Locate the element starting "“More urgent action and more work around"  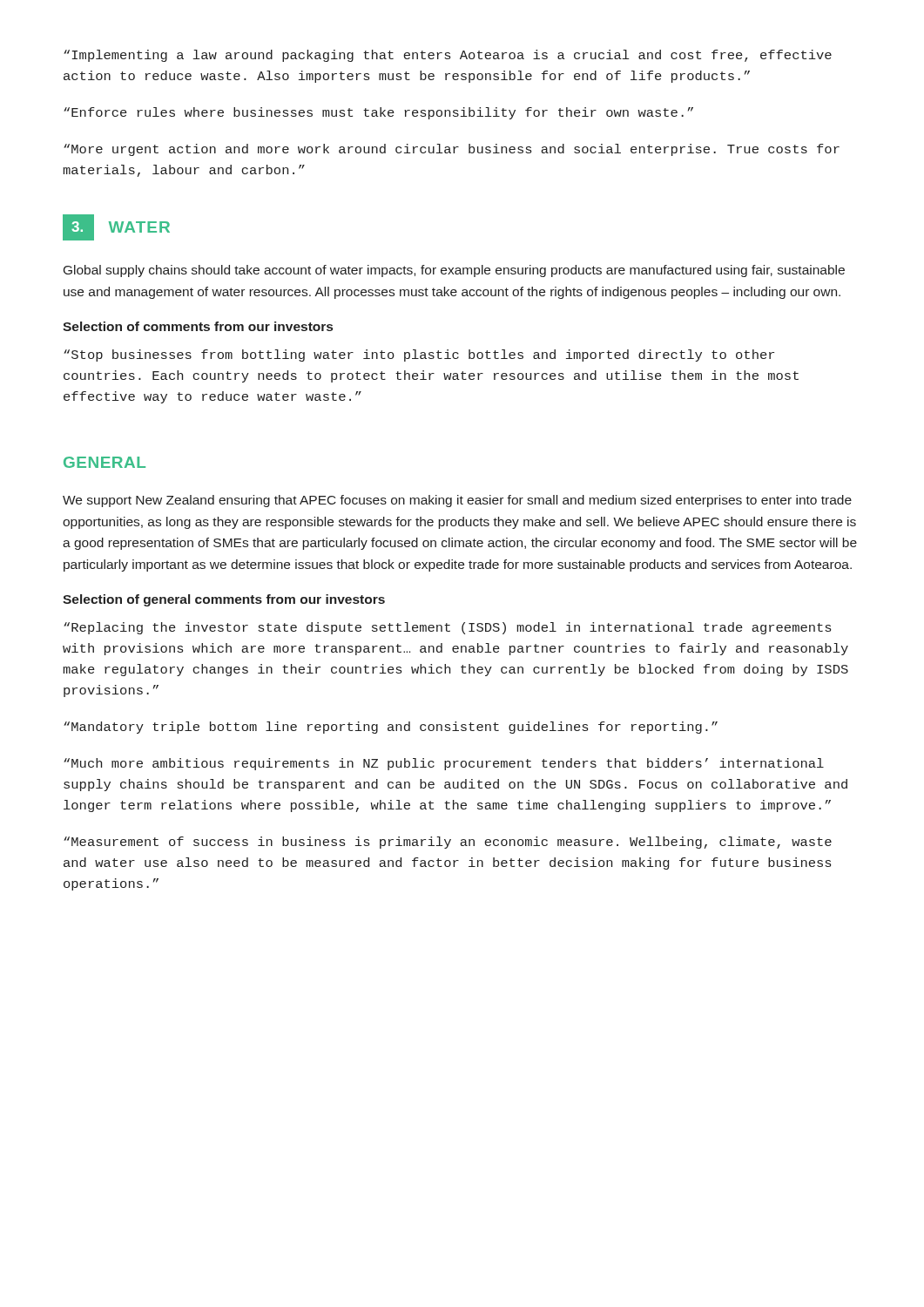coord(452,160)
